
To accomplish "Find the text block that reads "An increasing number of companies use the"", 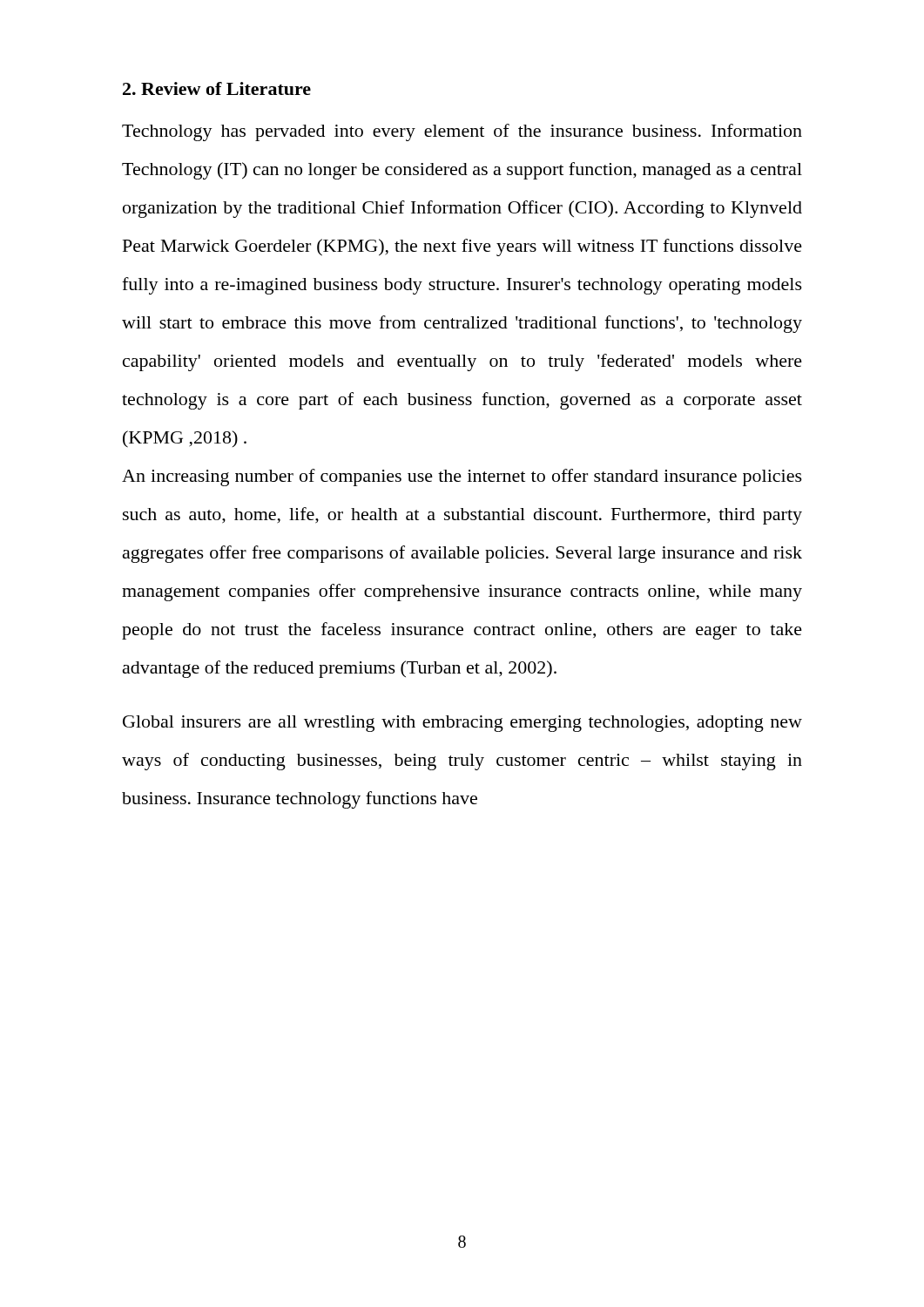I will coord(462,477).
